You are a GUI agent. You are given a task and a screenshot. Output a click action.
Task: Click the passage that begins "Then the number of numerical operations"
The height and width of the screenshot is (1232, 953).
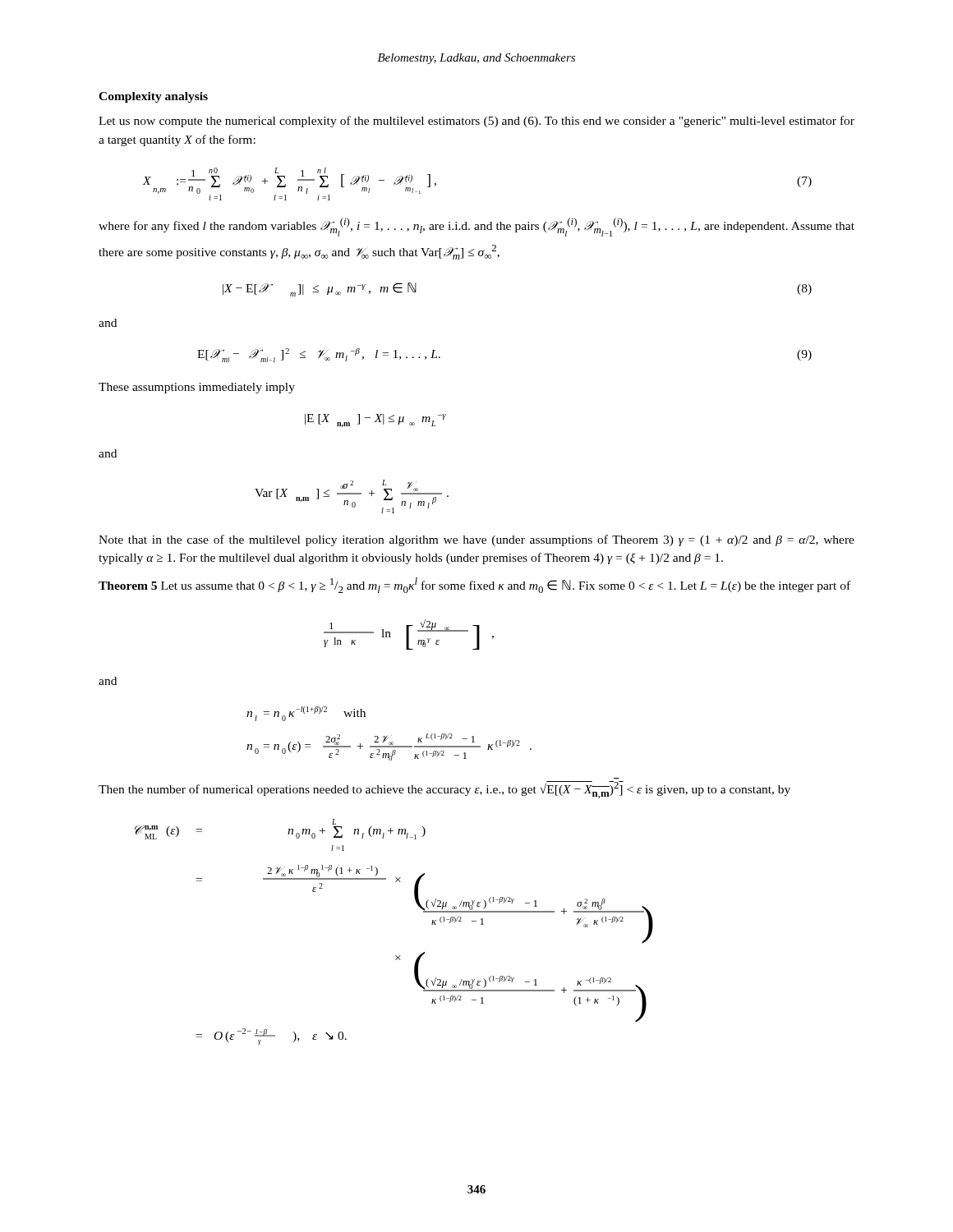pos(445,789)
